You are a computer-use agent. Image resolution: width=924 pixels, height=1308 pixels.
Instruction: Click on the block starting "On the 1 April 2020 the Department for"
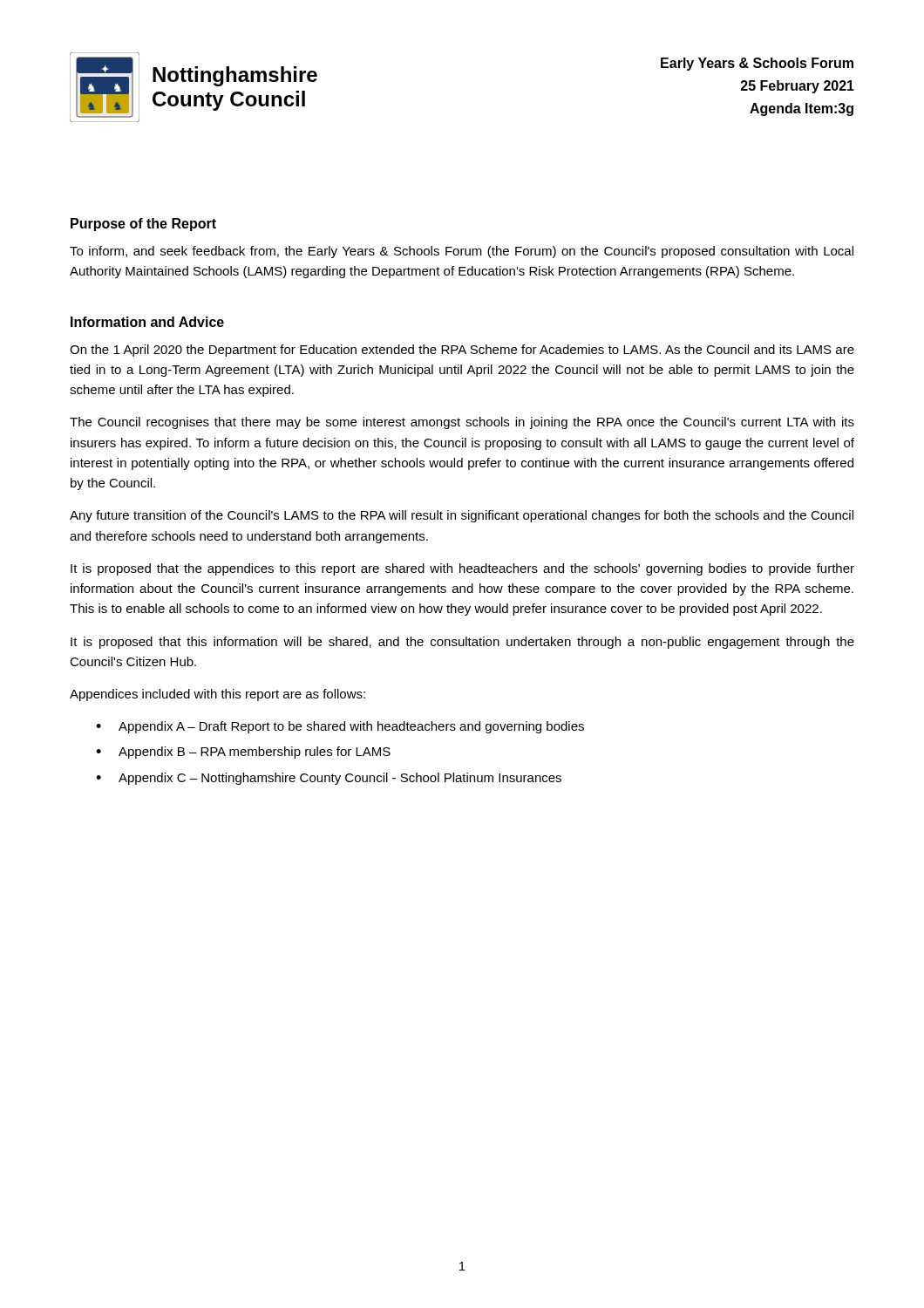(x=462, y=369)
